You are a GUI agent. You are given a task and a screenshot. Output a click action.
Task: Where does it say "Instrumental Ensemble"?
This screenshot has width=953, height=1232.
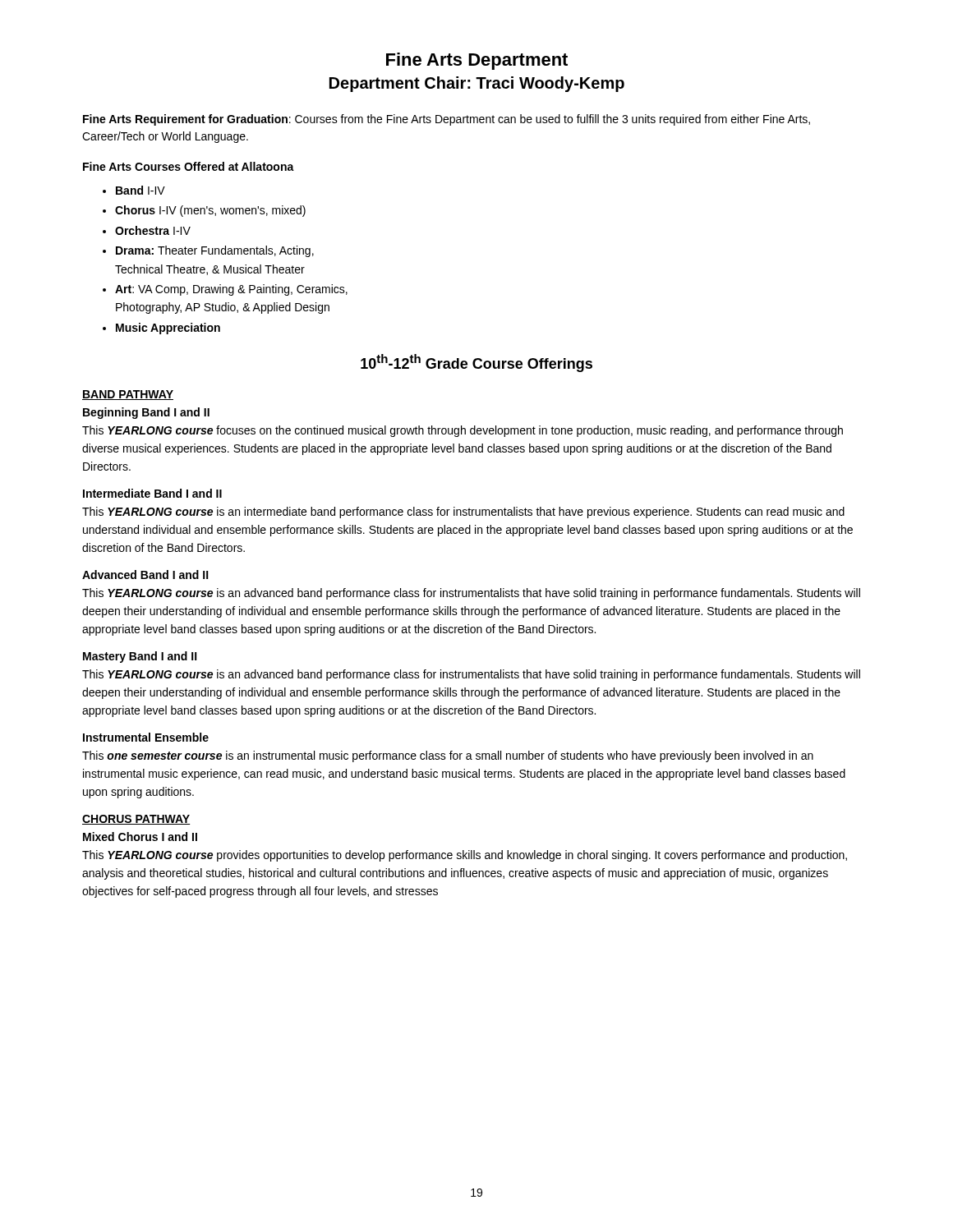click(x=145, y=738)
